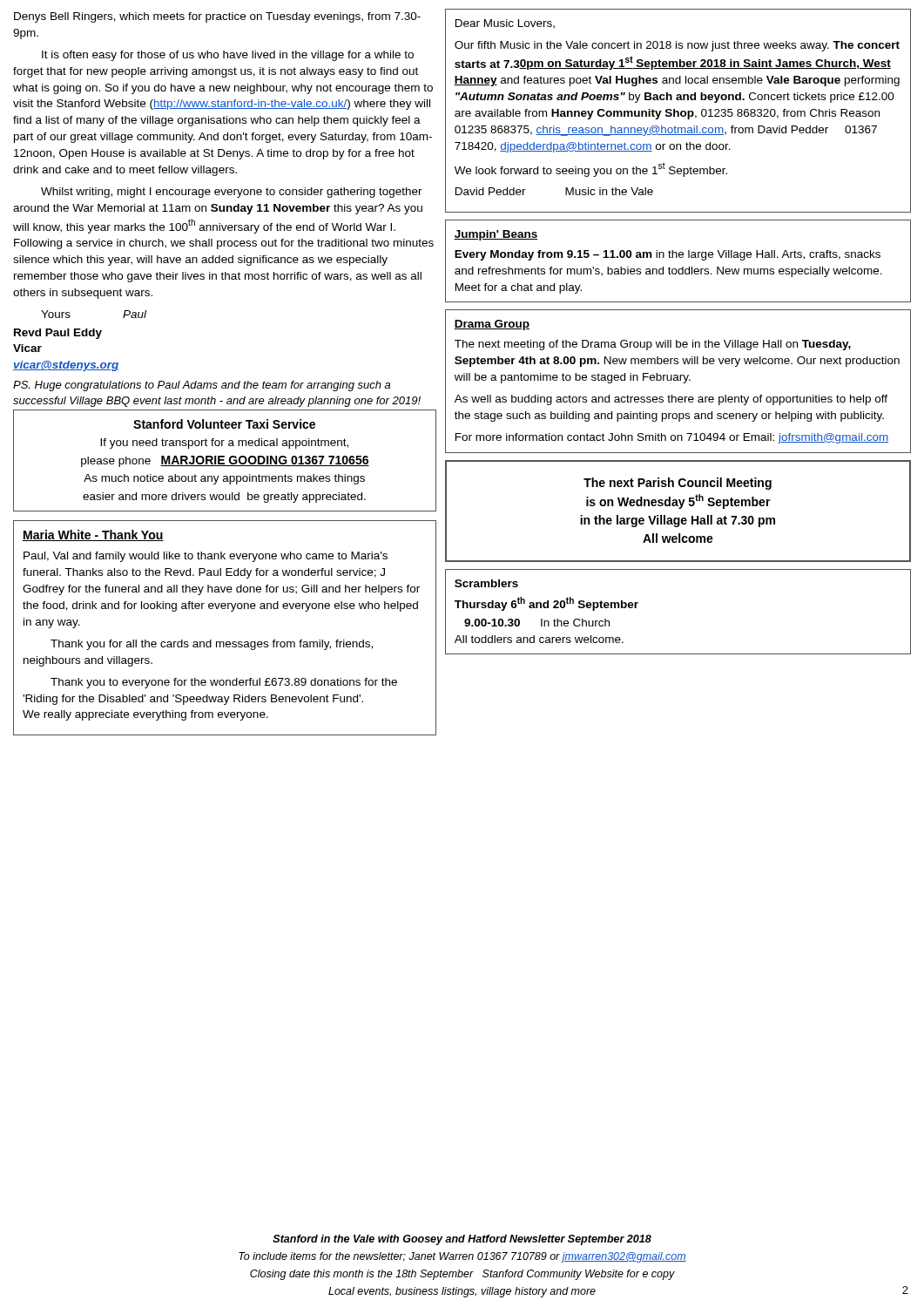Viewport: 924px width, 1307px height.
Task: Locate the text block that says "Denys Bell Ringers, which"
Action: (x=225, y=209)
